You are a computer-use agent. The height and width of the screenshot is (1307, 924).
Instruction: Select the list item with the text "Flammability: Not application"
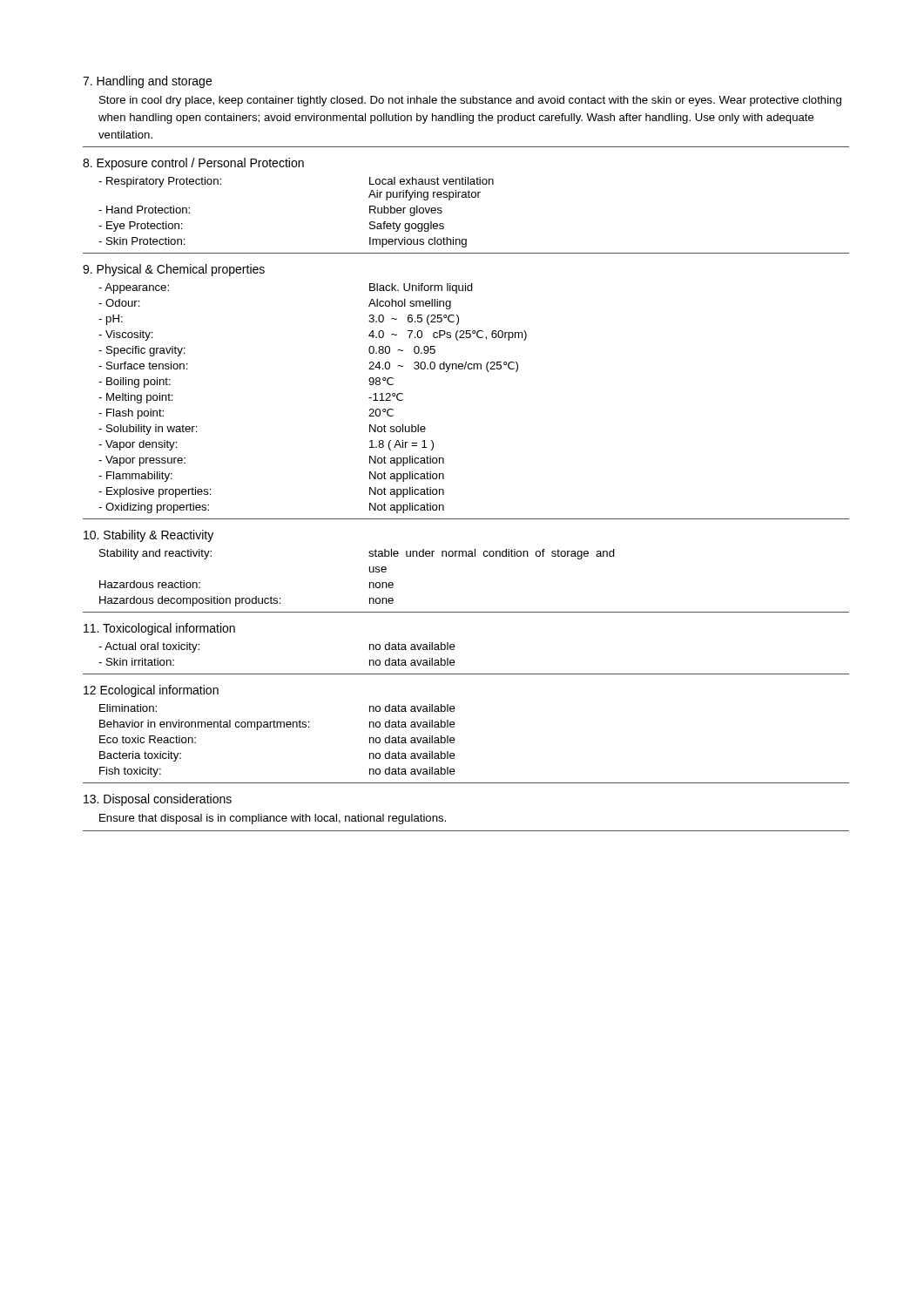pos(135,476)
